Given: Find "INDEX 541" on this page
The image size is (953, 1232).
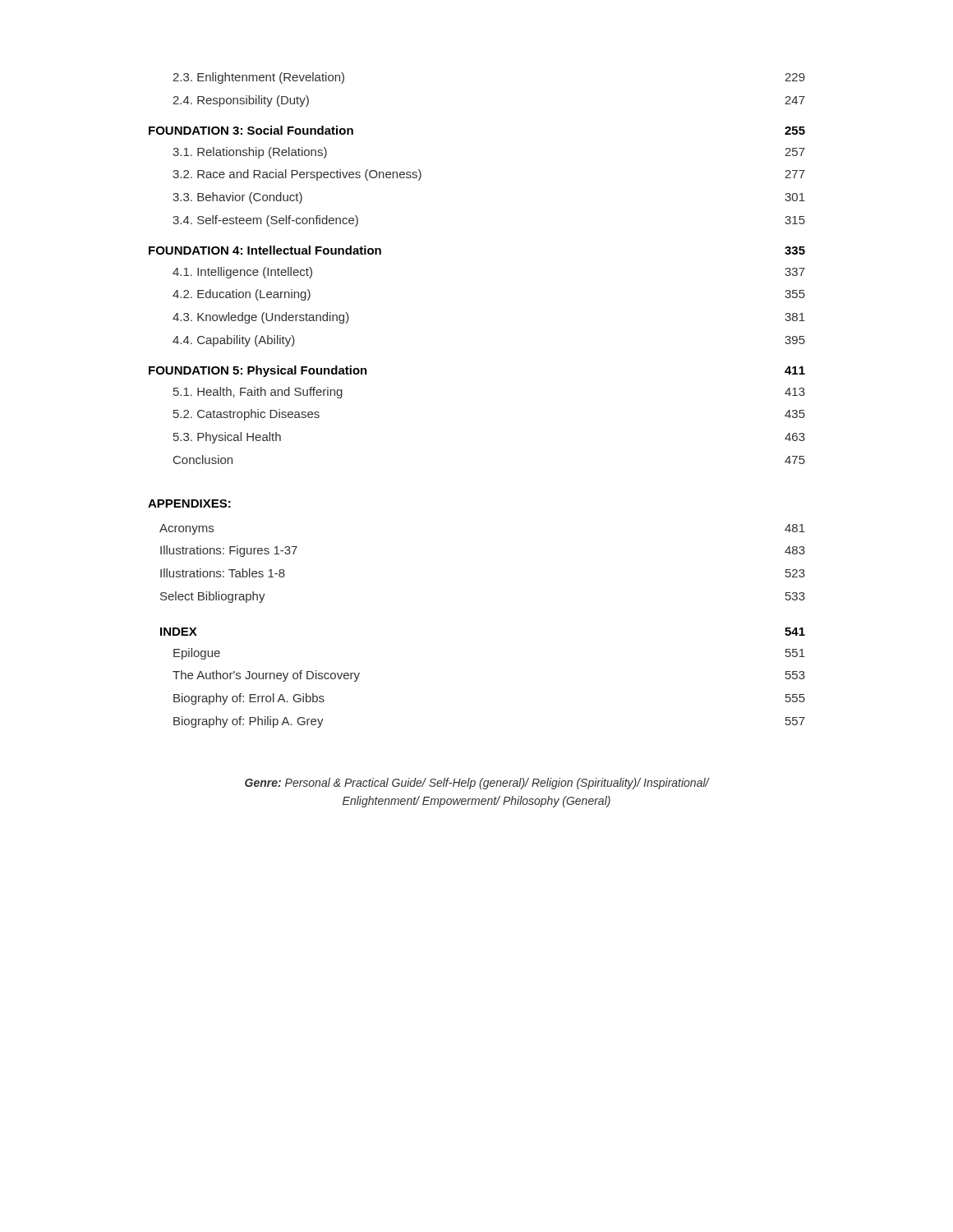Looking at the screenshot, I should click(x=178, y=630).
